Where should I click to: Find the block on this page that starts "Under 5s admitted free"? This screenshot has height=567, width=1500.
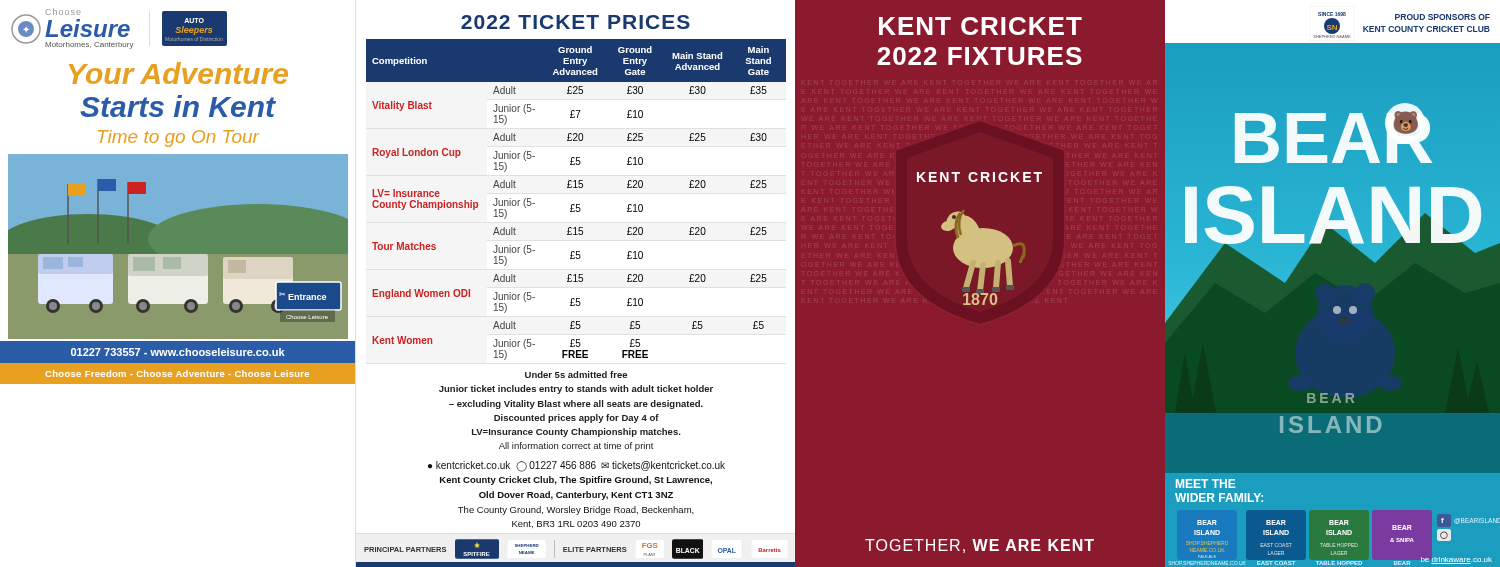(x=576, y=410)
